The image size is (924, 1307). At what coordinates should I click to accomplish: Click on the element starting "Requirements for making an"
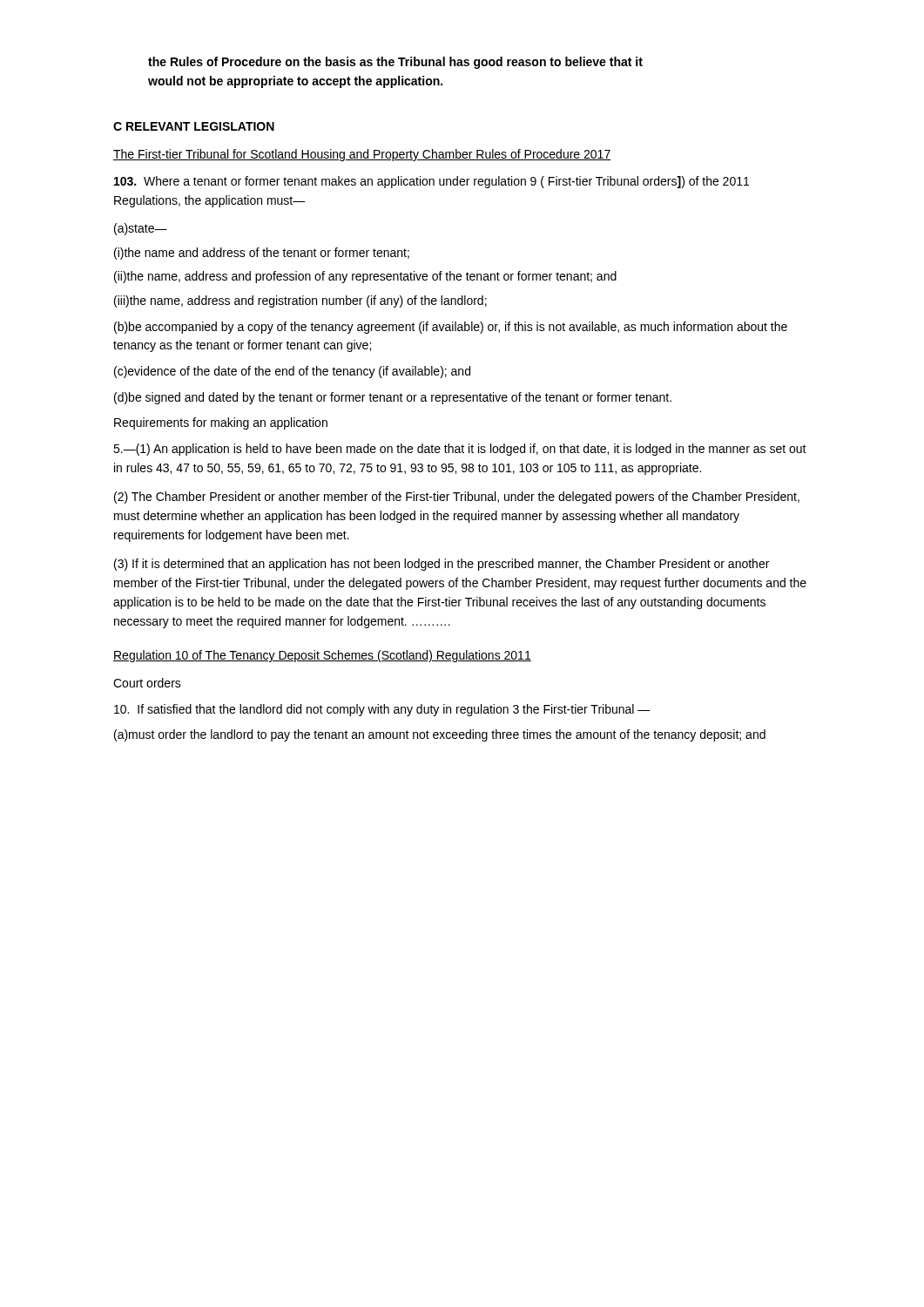[x=221, y=423]
